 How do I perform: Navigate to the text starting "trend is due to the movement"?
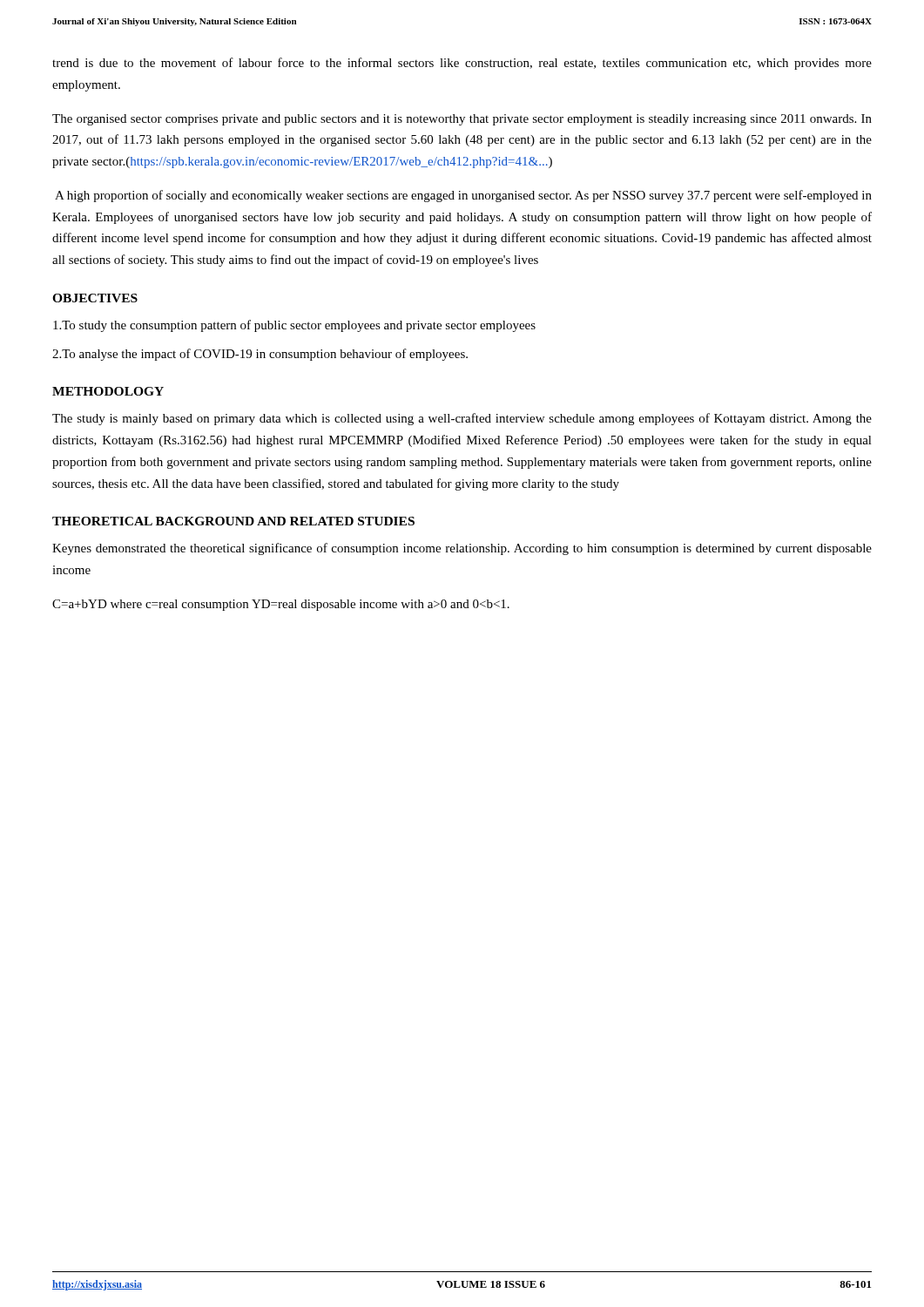[462, 74]
